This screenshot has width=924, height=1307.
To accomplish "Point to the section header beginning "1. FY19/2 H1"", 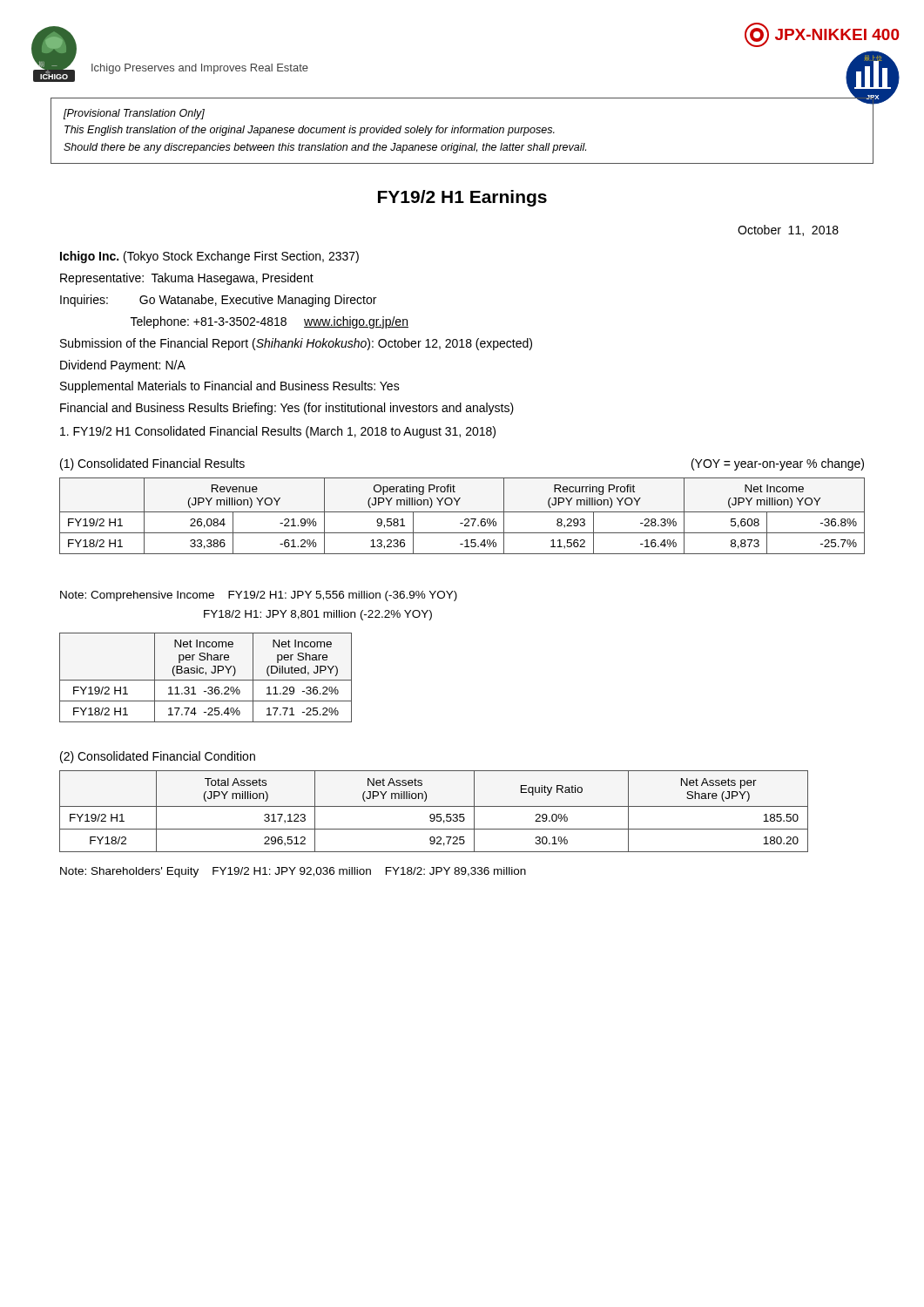I will 278,431.
